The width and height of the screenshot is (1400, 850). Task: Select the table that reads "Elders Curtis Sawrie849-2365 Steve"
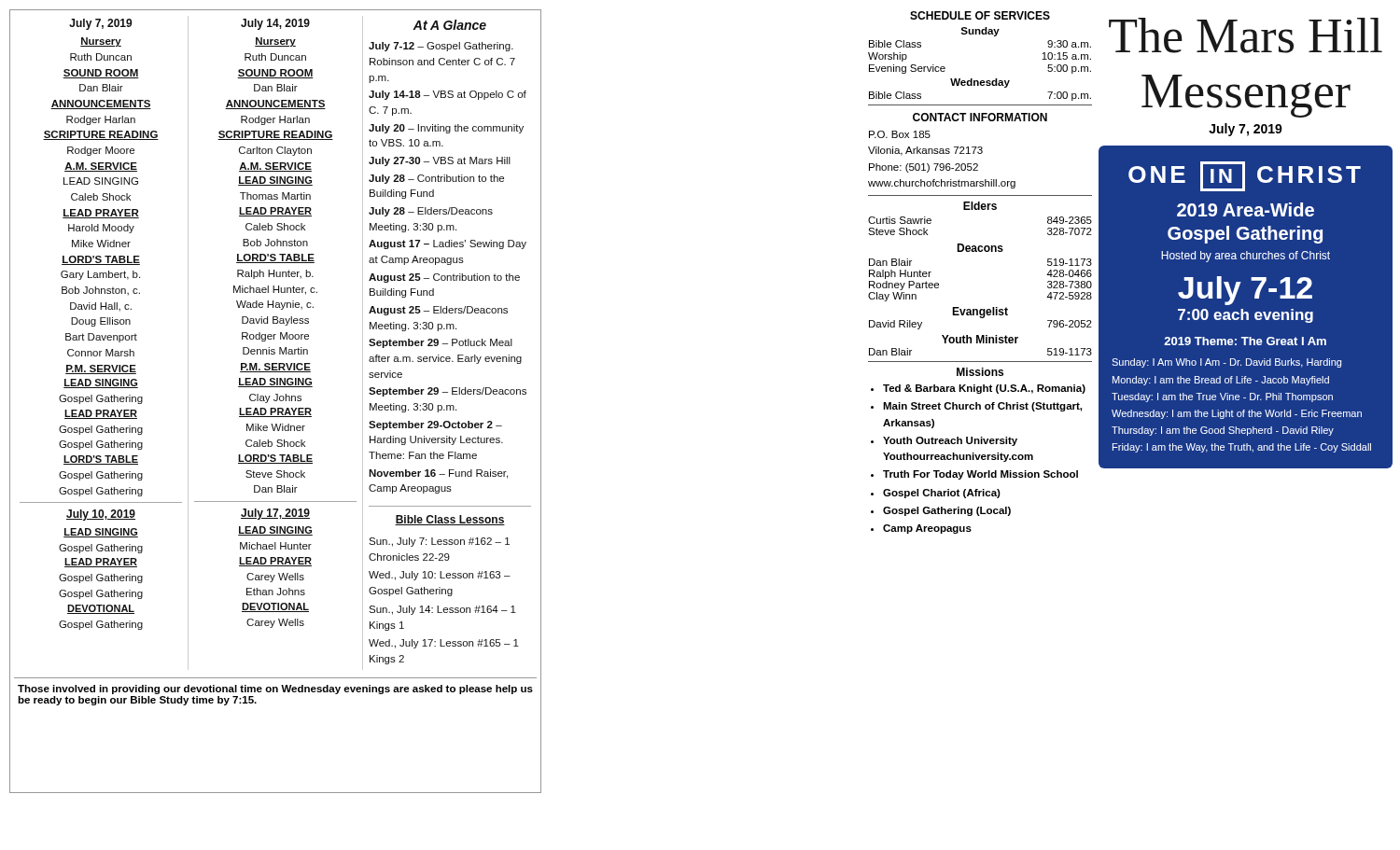click(980, 279)
